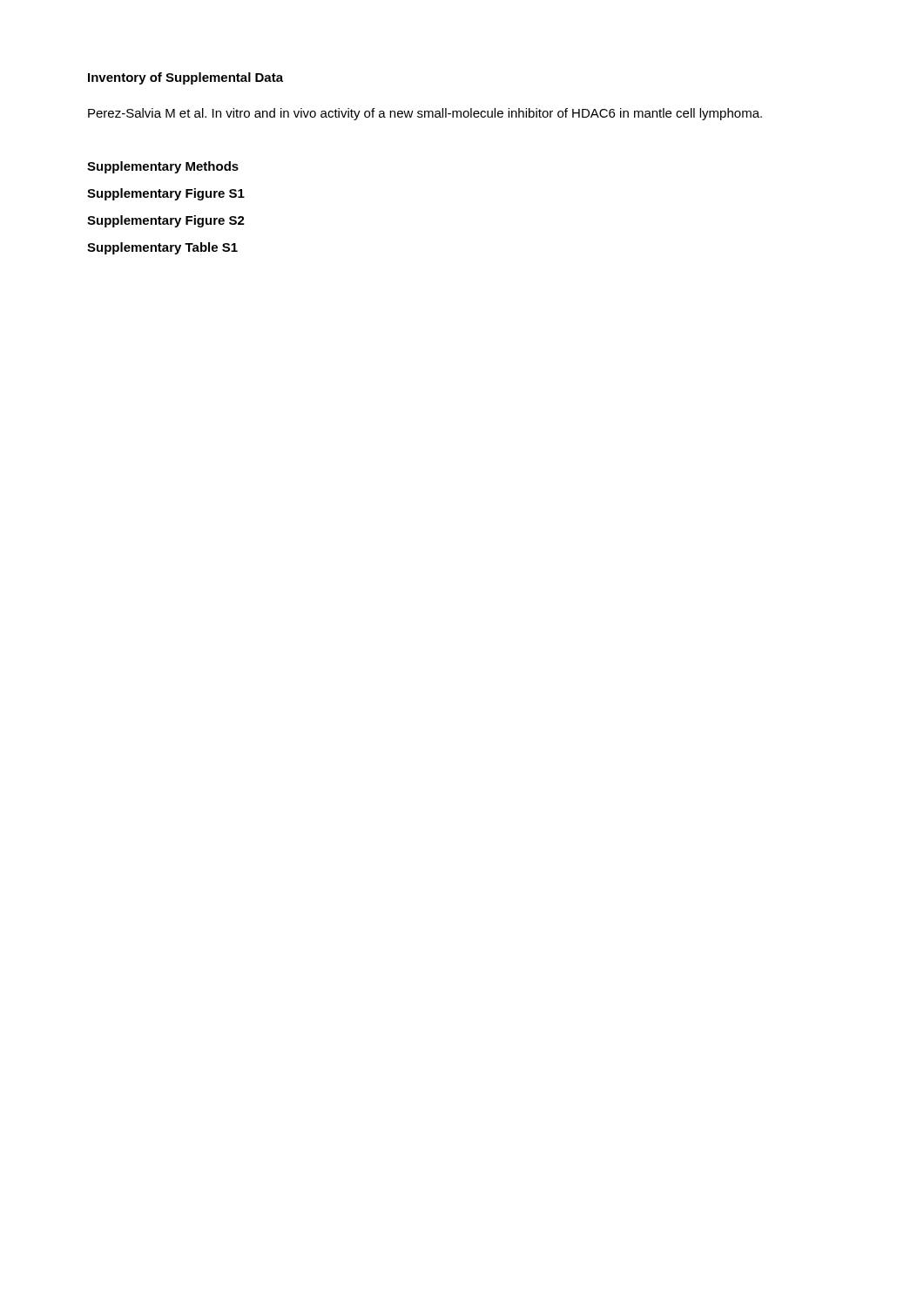The height and width of the screenshot is (1307, 924).
Task: Locate the text "Supplementary Table S1"
Action: click(x=162, y=247)
